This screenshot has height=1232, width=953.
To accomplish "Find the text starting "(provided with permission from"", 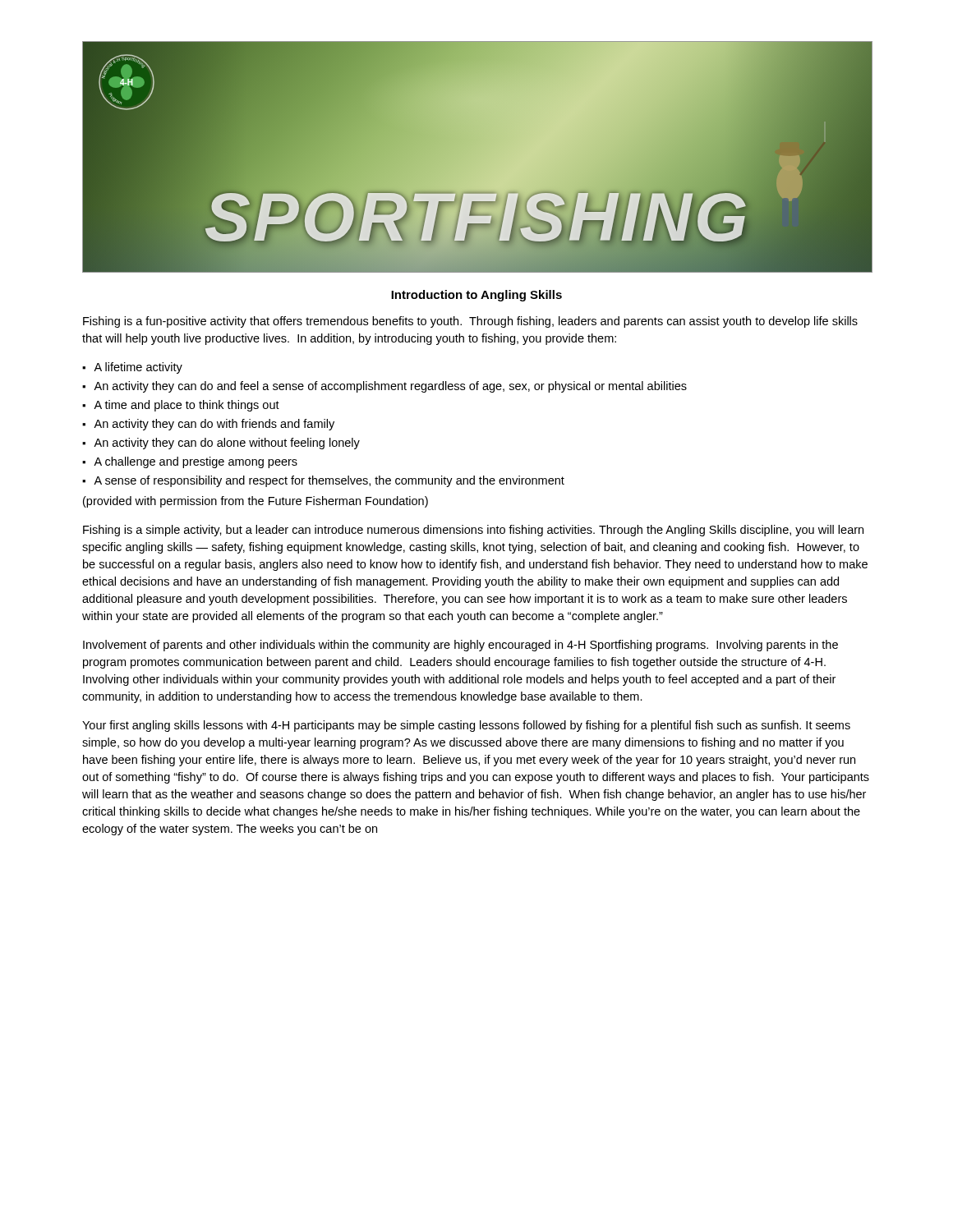I will click(255, 501).
